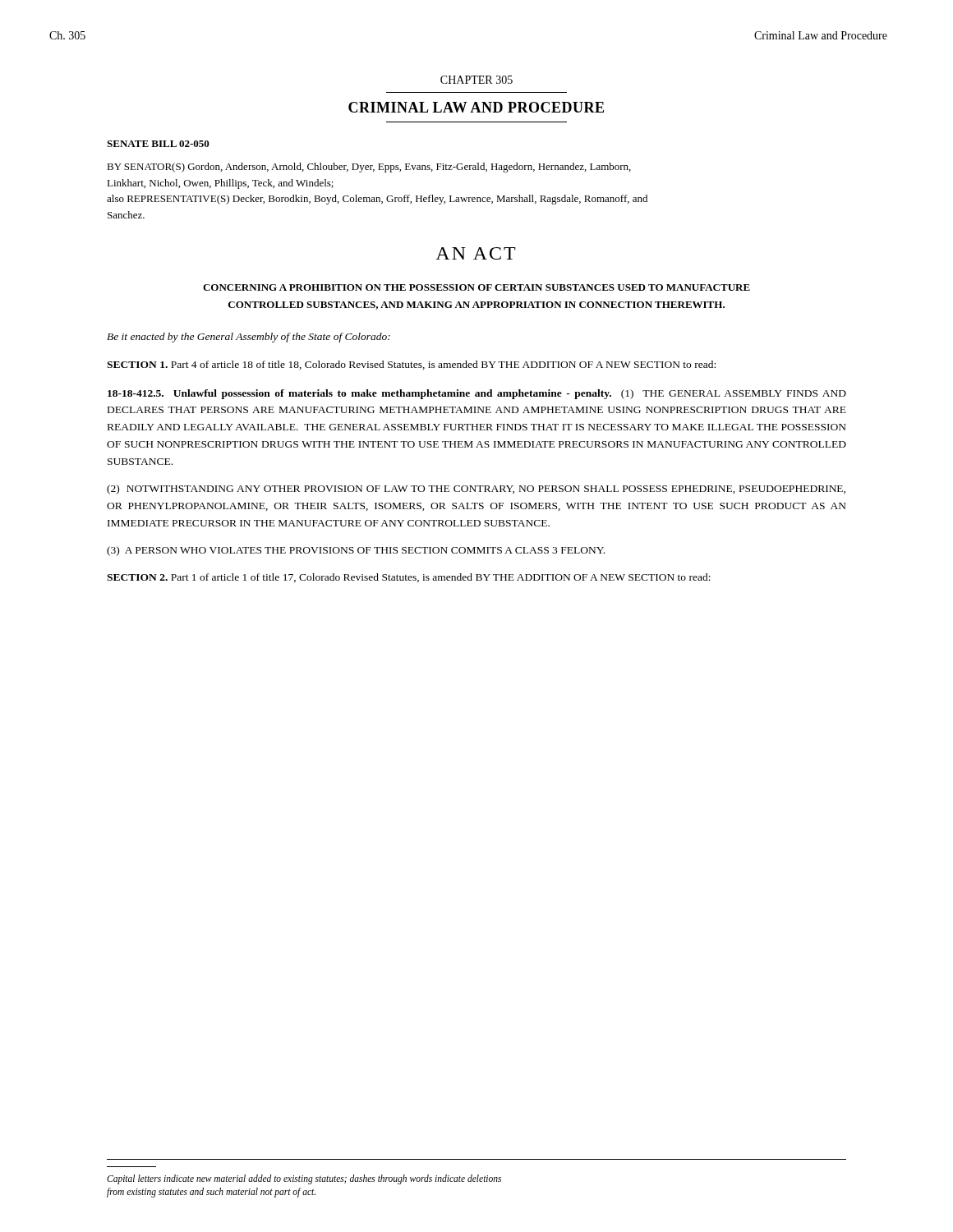
Task: Select the element starting "SECTION 2. Part 1 of article"
Action: [x=409, y=577]
